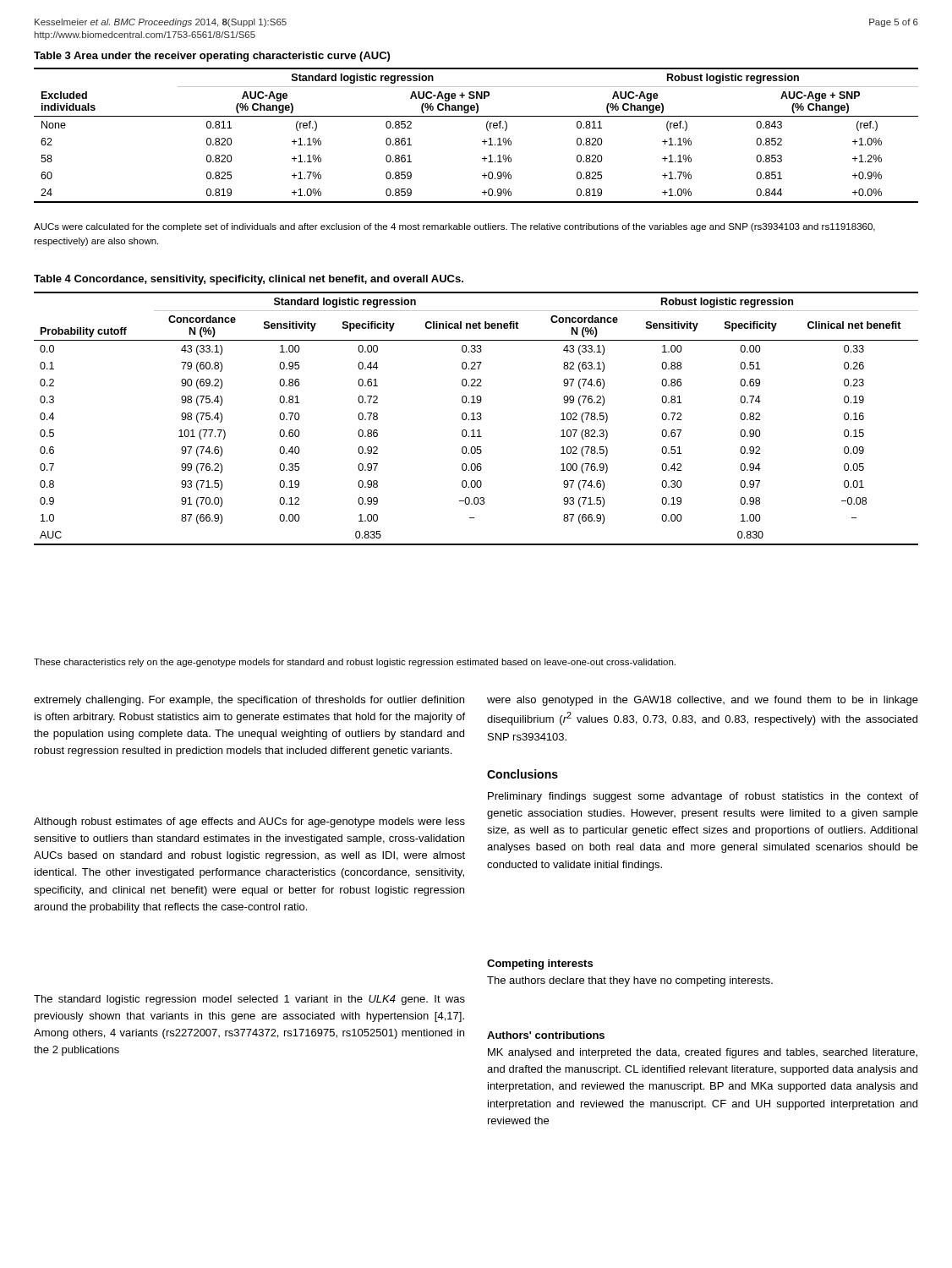Locate the caption with the text "Table 4 Concordance, sensitivity, specificity,"

pos(249,279)
